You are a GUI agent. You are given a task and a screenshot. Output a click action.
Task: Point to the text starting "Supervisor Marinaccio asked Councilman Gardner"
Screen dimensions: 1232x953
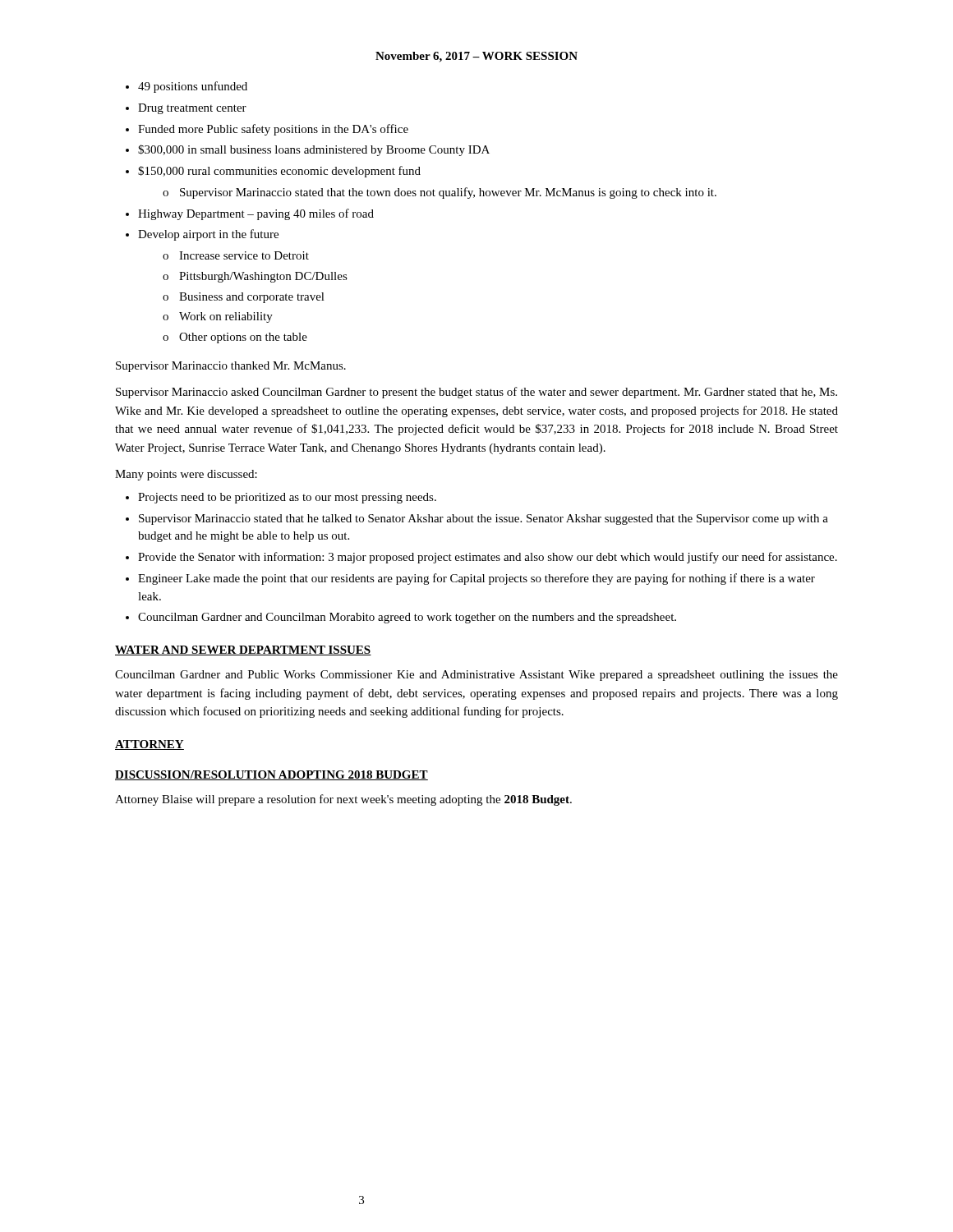(x=476, y=420)
